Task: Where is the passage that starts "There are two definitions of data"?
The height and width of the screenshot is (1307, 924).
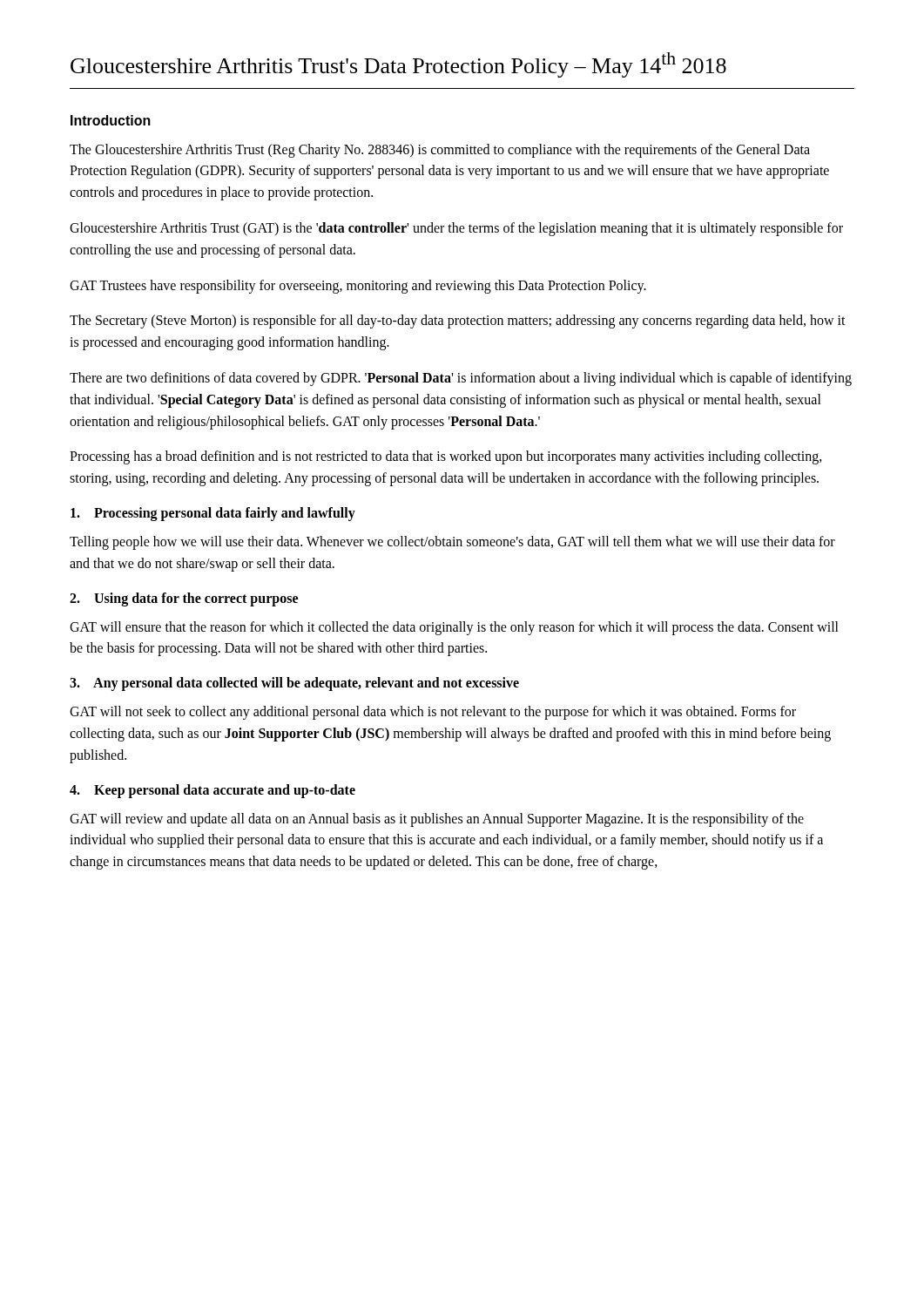Action: (461, 399)
